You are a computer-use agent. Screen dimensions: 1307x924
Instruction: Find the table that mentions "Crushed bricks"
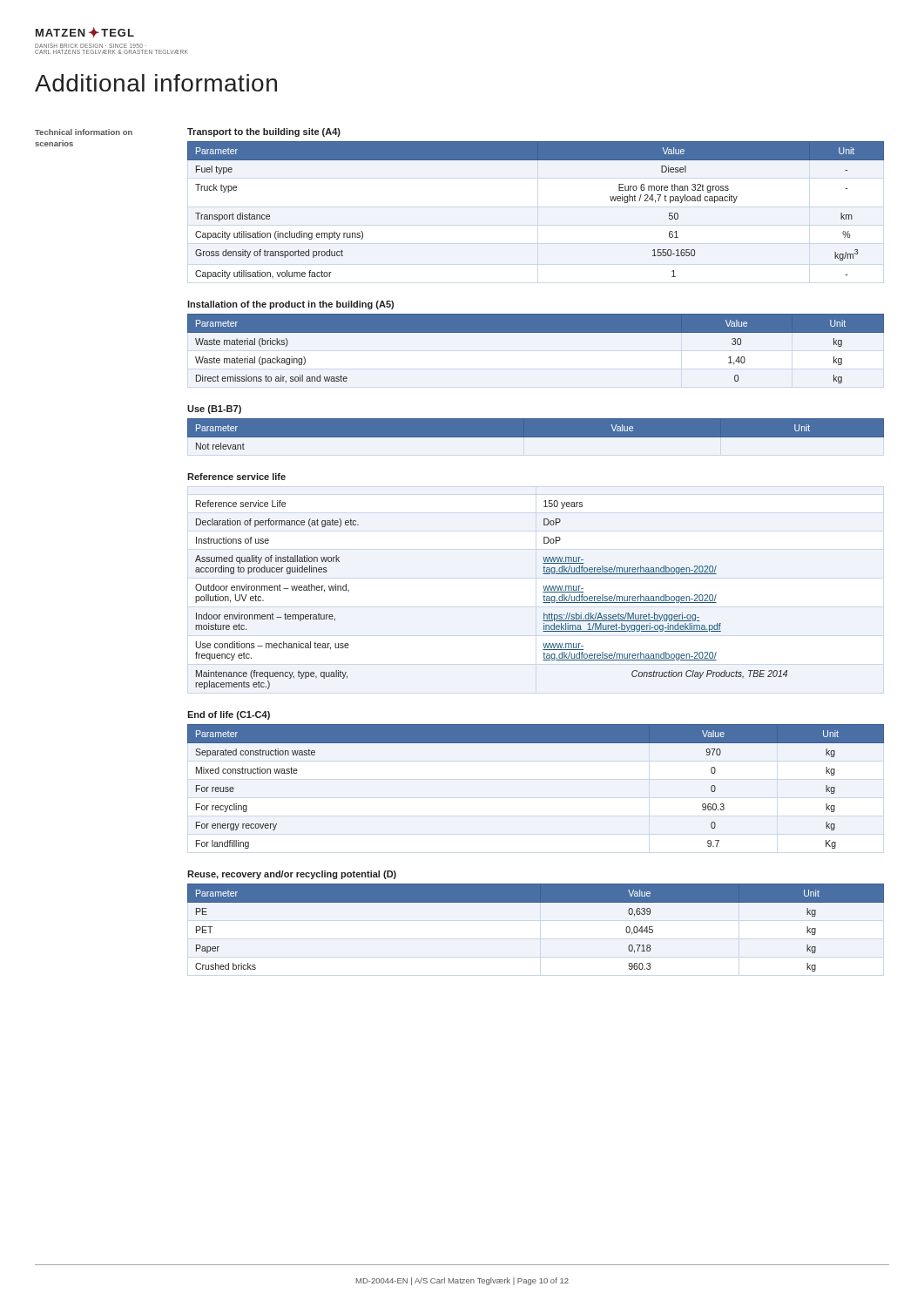pos(536,929)
